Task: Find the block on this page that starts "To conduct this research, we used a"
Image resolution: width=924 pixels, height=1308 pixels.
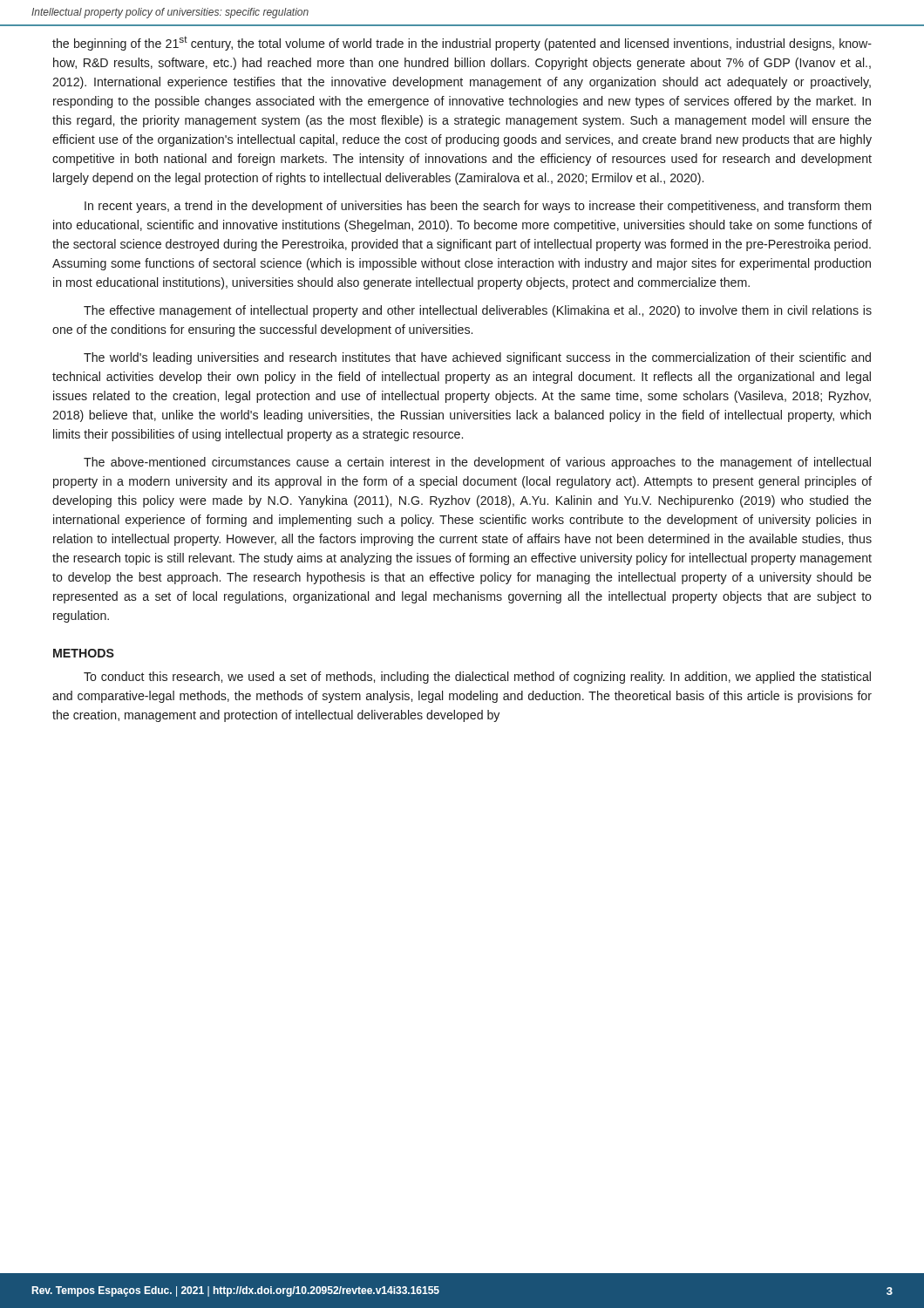Action: 462,696
